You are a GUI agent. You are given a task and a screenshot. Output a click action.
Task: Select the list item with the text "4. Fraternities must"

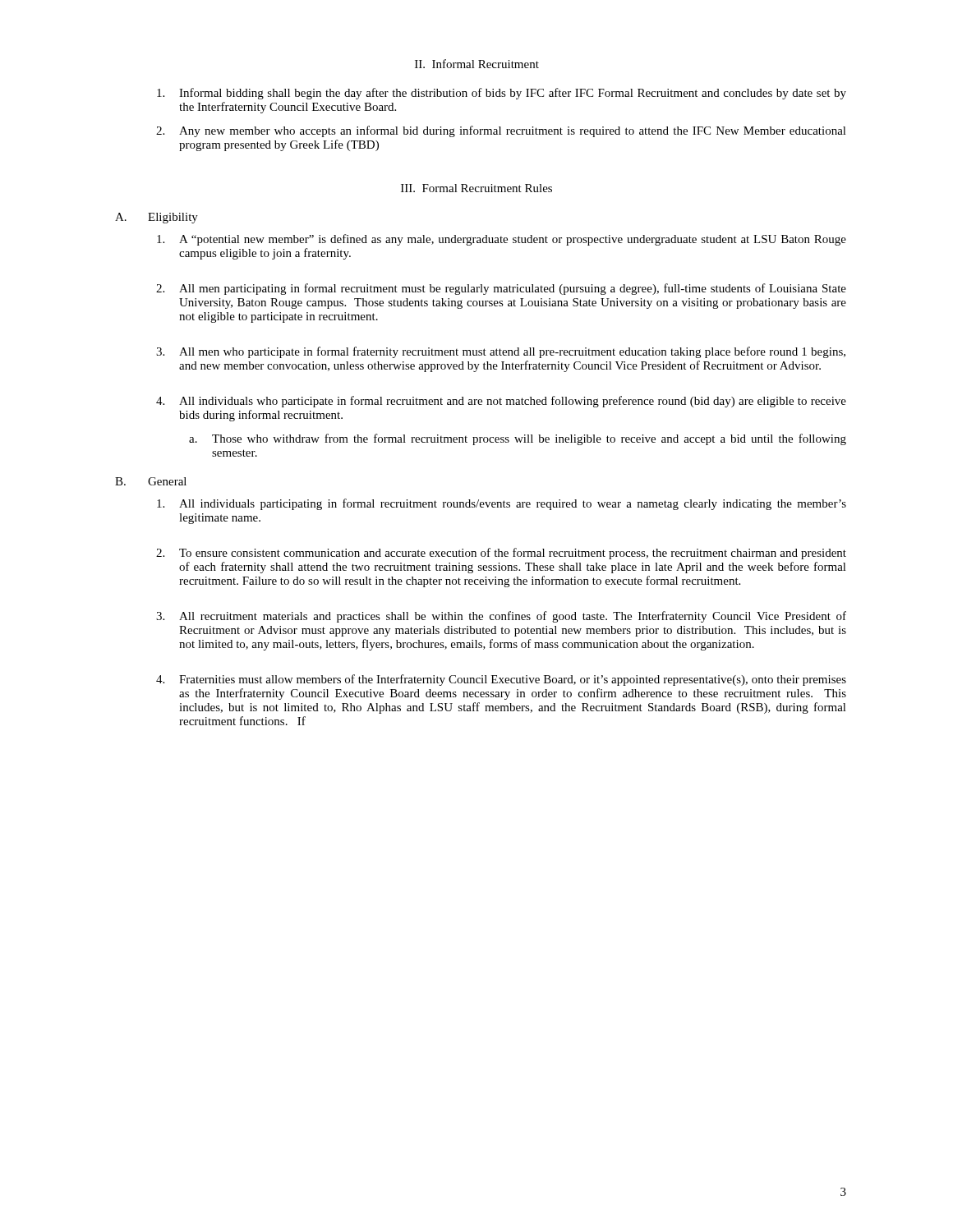click(501, 701)
